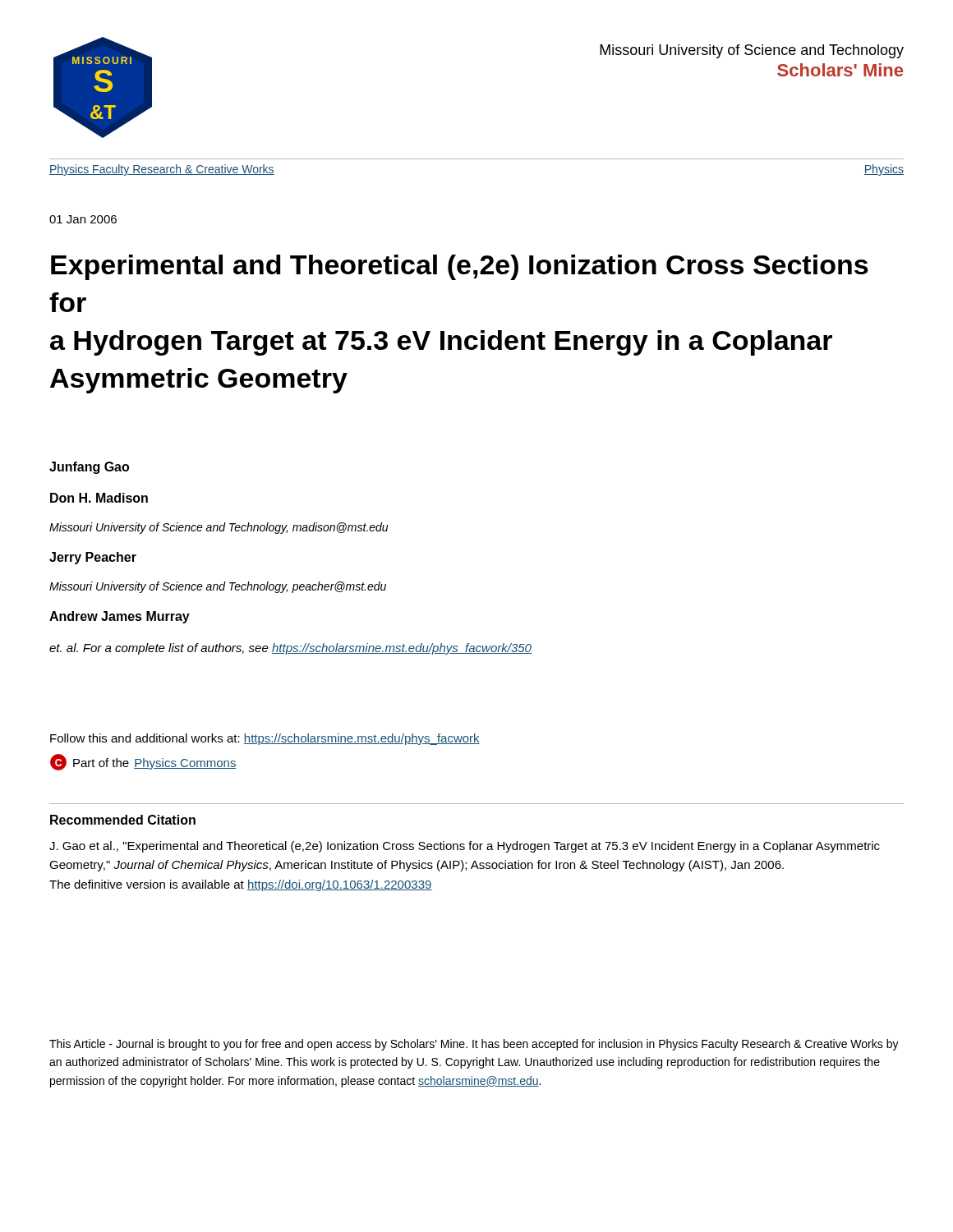Locate the block of text that opens with "et. al. For"
953x1232 pixels.
point(290,648)
